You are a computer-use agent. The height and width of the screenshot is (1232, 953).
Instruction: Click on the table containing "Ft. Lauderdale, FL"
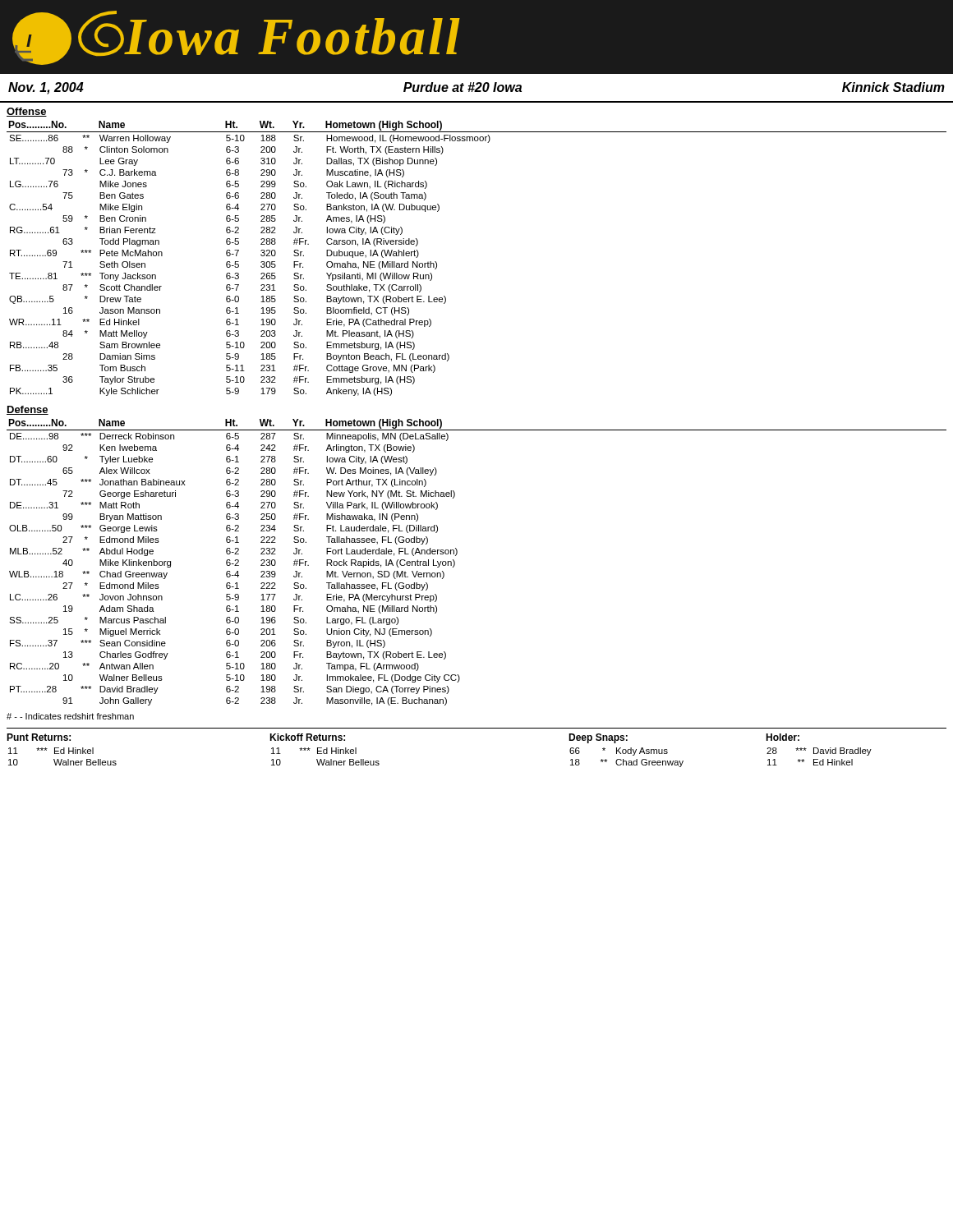(476, 561)
